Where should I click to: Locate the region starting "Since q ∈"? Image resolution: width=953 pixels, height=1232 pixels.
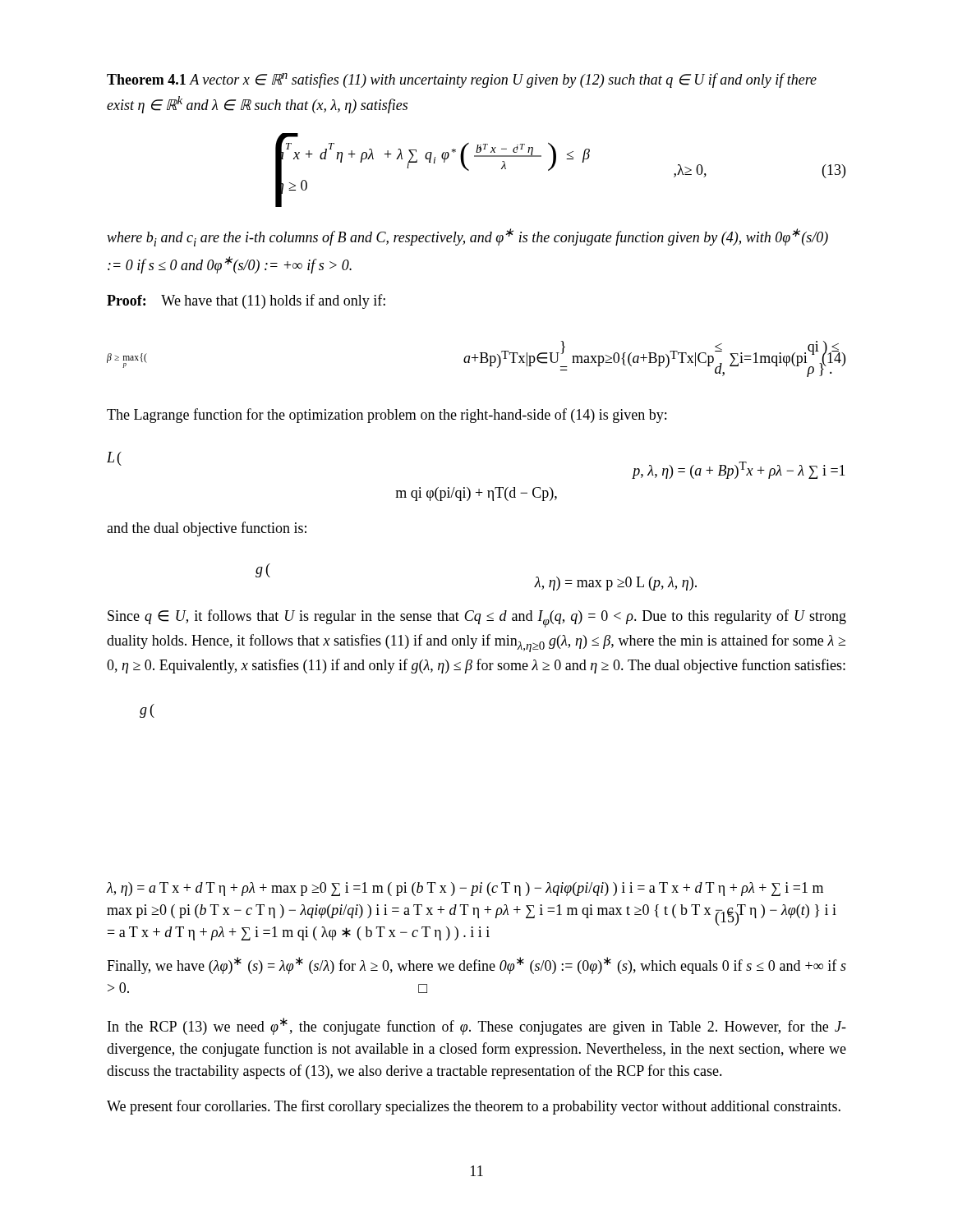pyautogui.click(x=476, y=641)
